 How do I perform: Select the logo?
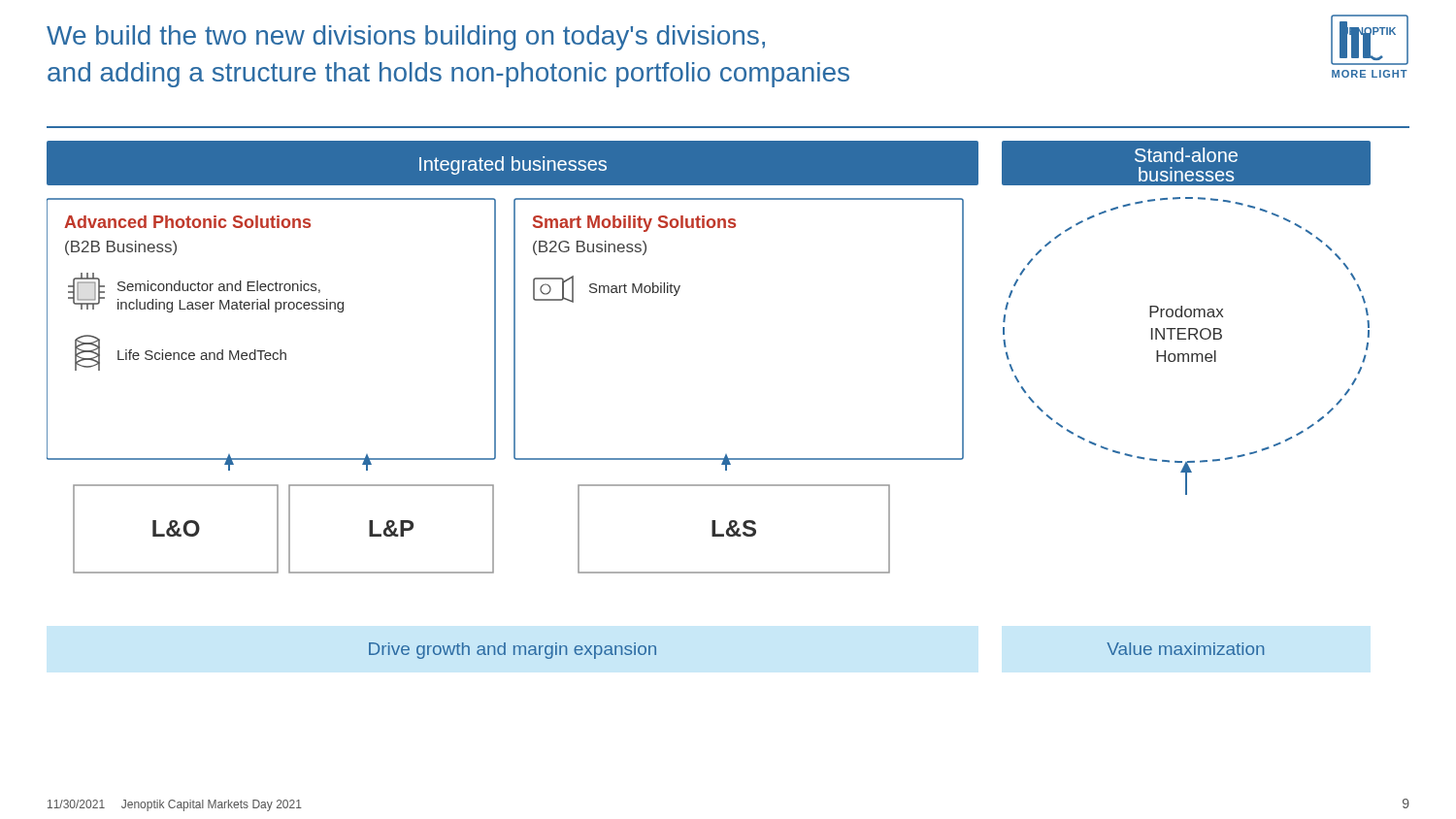click(x=1370, y=47)
